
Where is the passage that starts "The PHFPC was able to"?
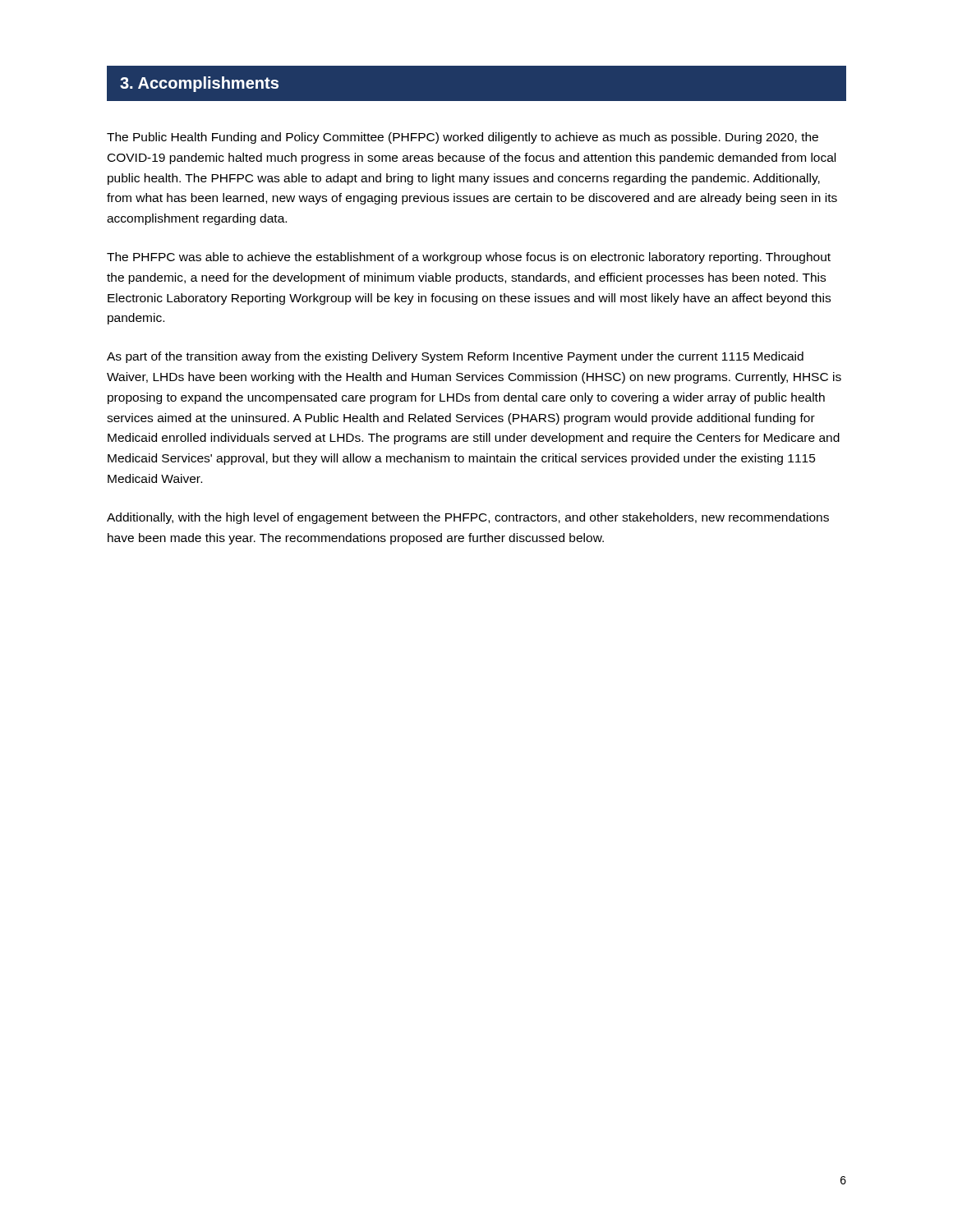[469, 287]
